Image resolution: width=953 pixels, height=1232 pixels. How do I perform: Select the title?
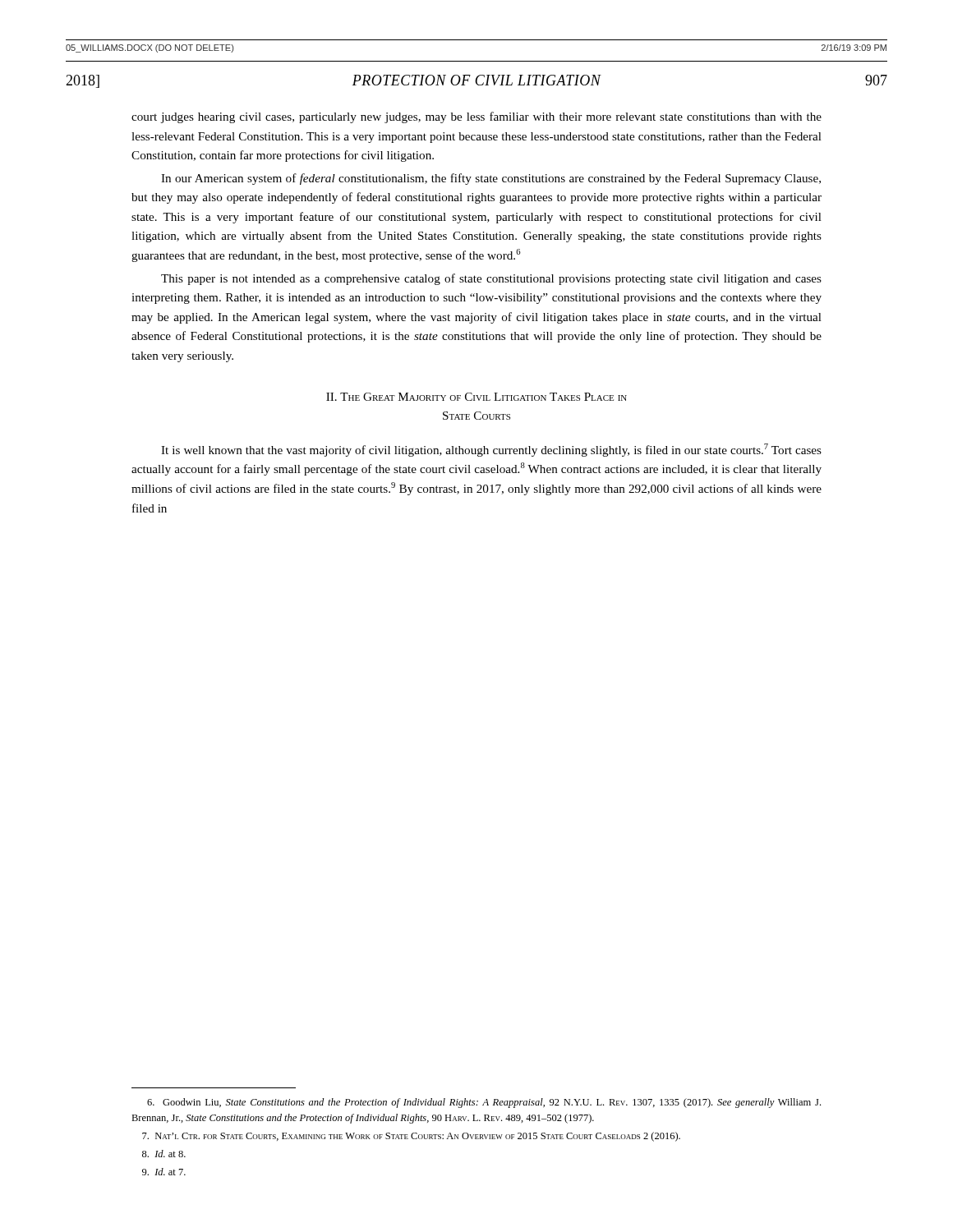click(x=476, y=81)
